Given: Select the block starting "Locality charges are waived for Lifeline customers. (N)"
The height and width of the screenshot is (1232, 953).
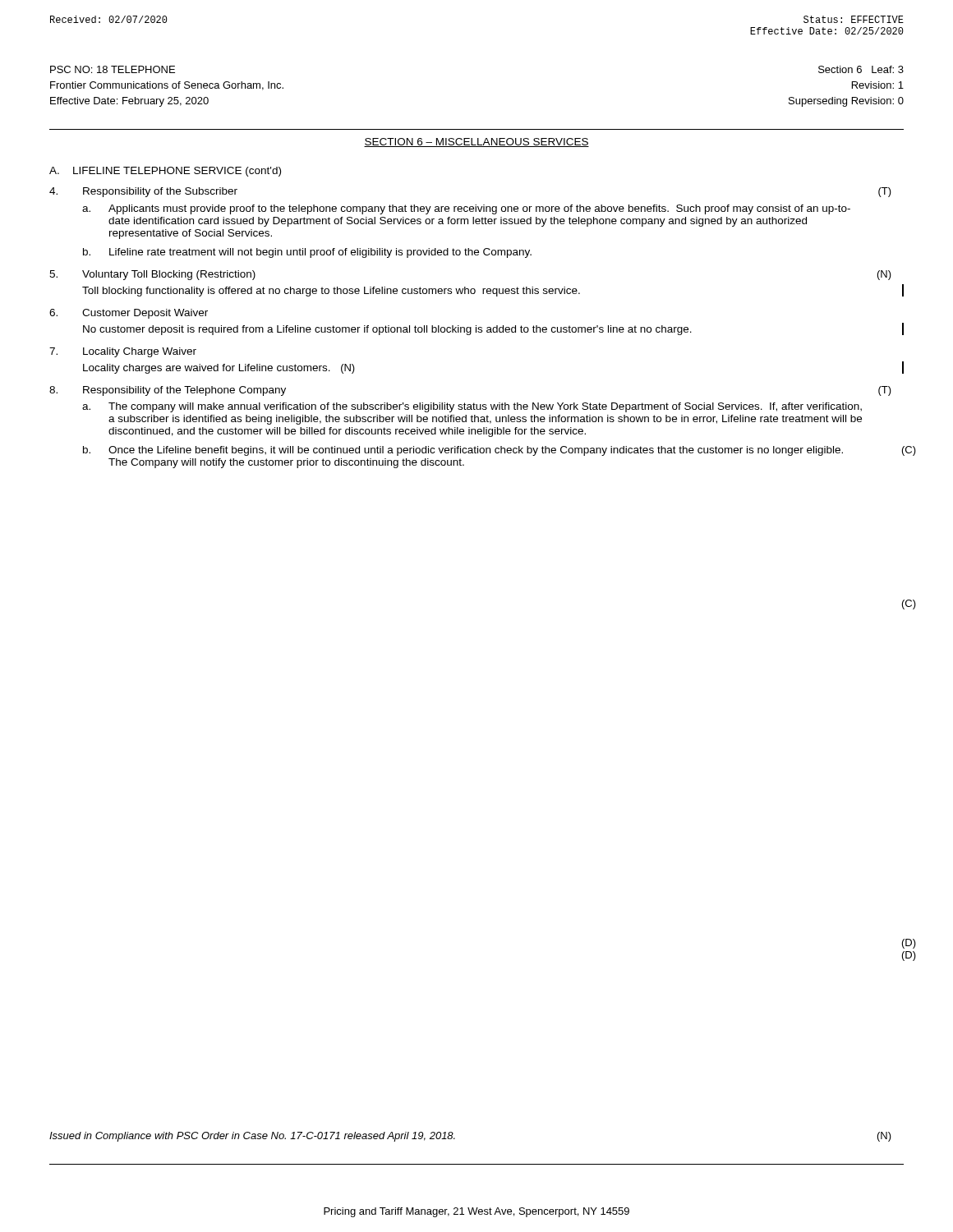Looking at the screenshot, I should (x=219, y=369).
